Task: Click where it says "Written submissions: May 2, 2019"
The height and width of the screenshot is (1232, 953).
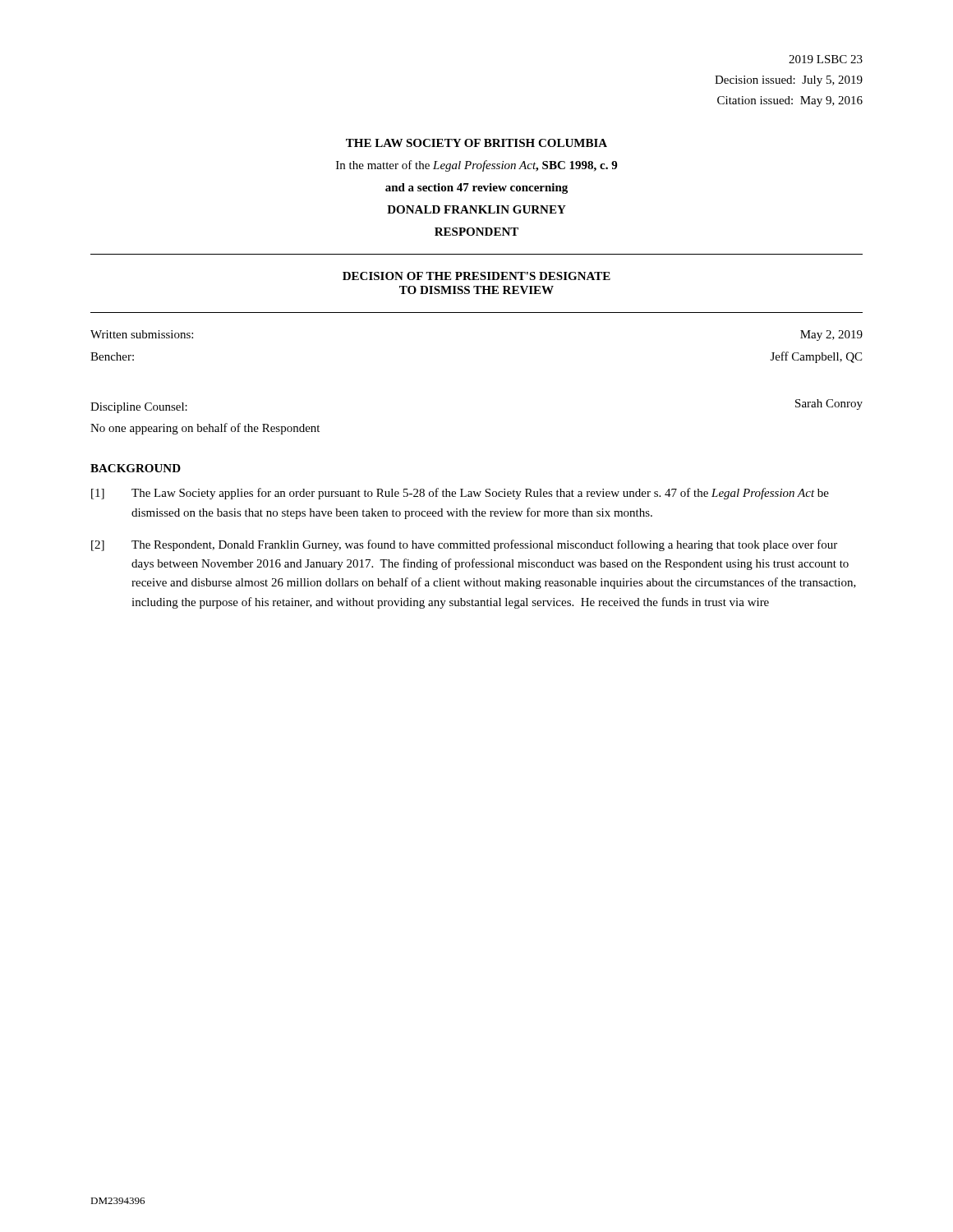Action: coord(140,336)
